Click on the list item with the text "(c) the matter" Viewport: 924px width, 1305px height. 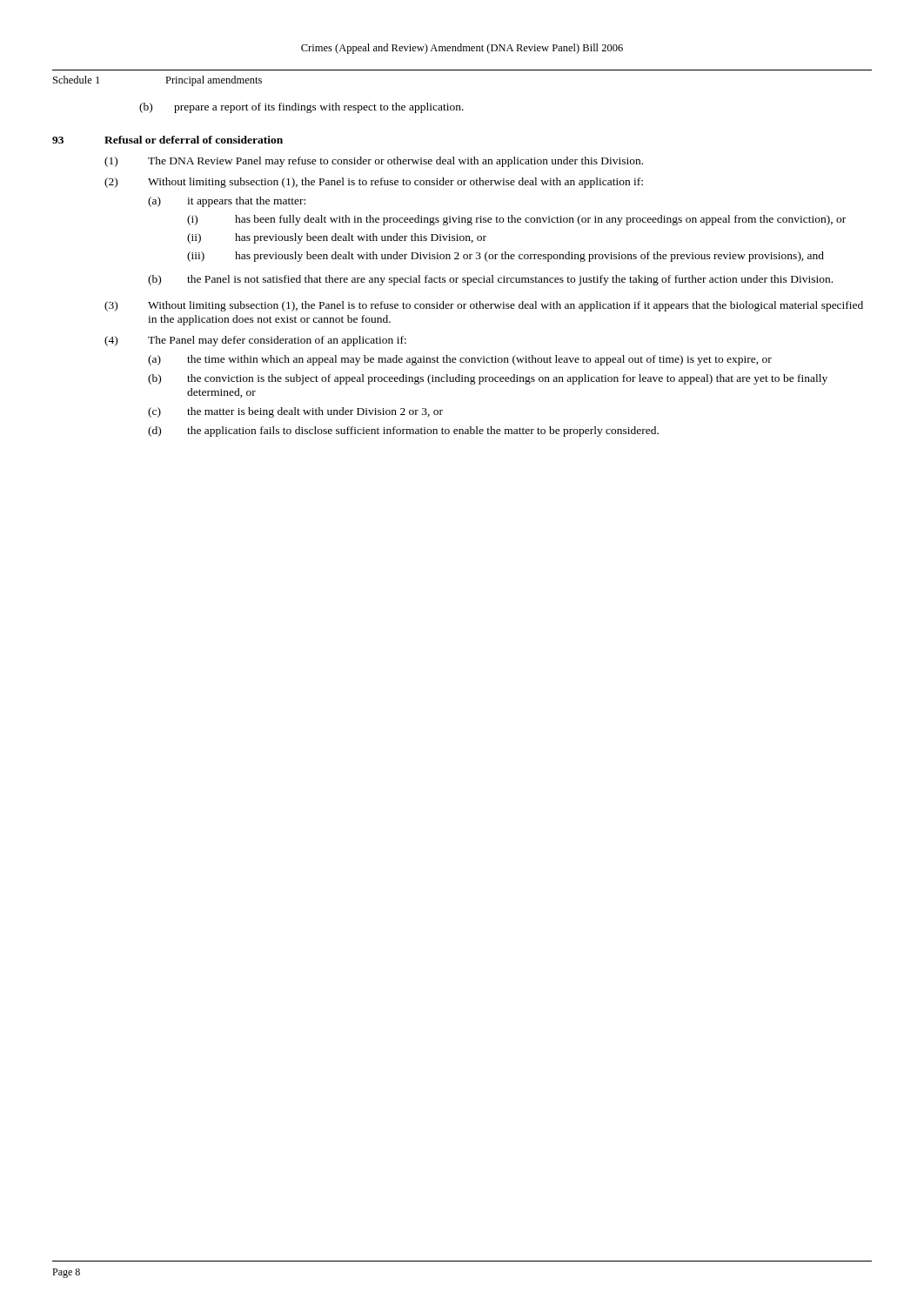coord(295,412)
